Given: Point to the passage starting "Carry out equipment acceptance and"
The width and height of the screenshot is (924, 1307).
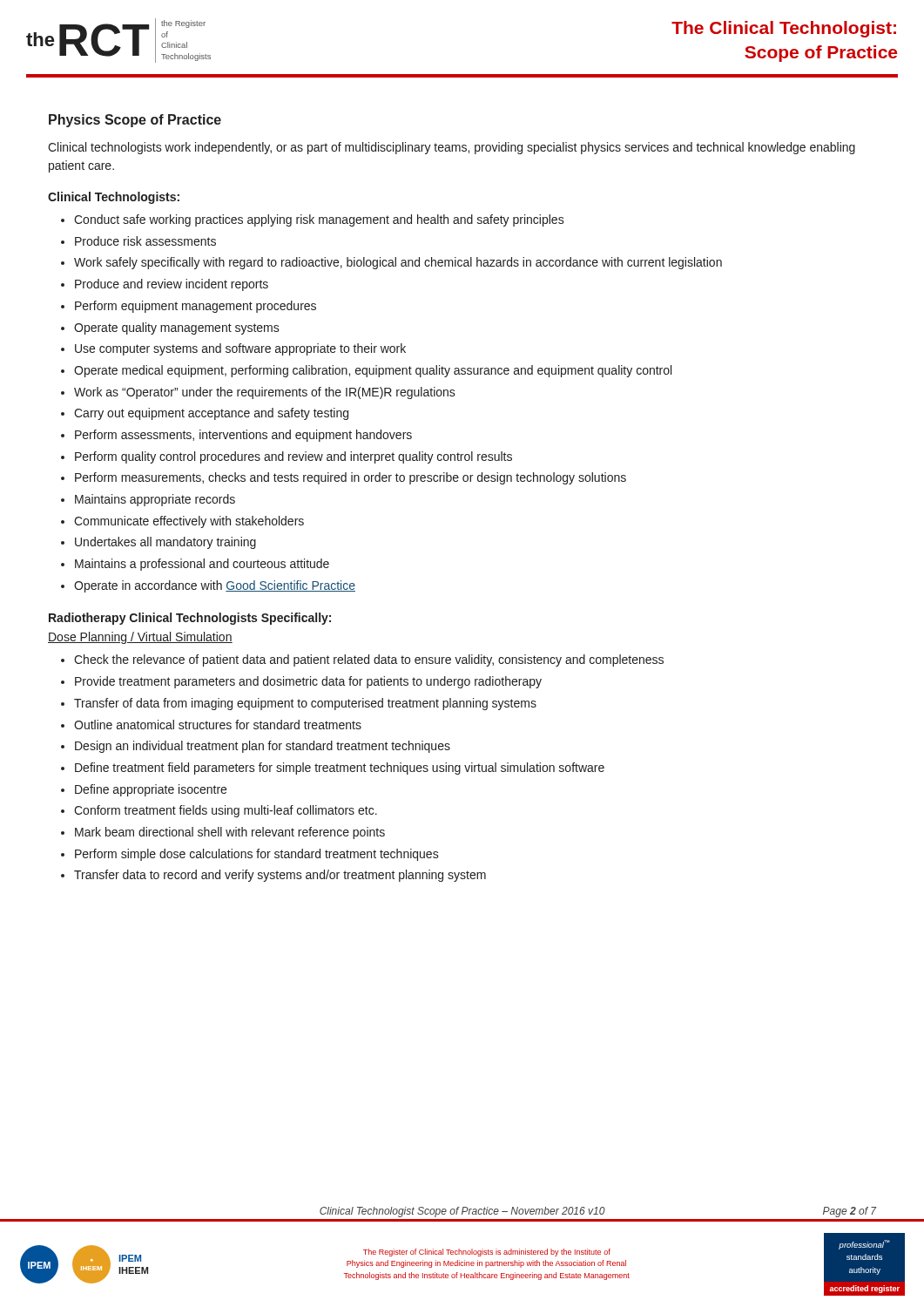Looking at the screenshot, I should point(205,414).
